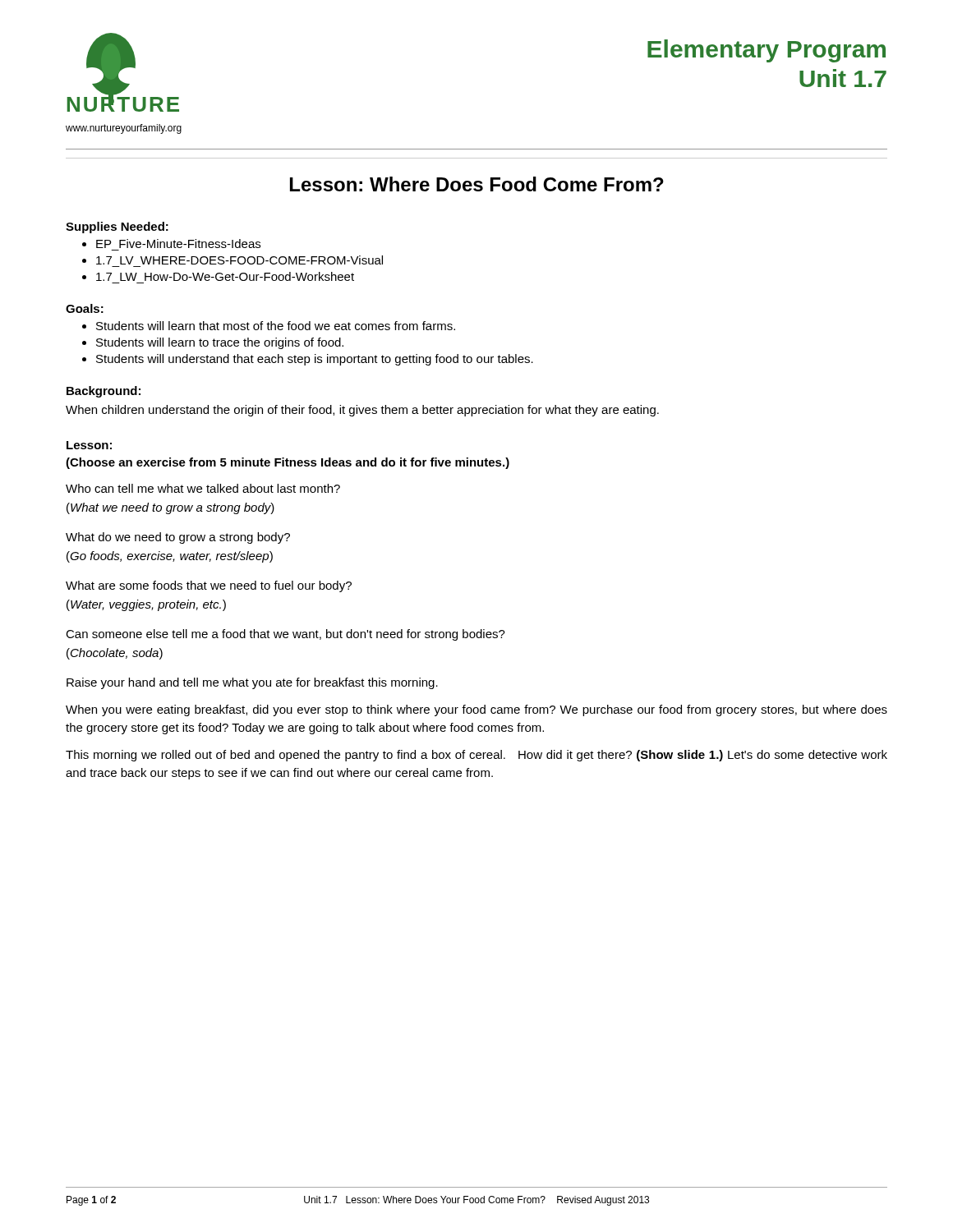The image size is (953, 1232).
Task: Point to the region starting "Lesson: Where Does Food"
Action: point(476,184)
